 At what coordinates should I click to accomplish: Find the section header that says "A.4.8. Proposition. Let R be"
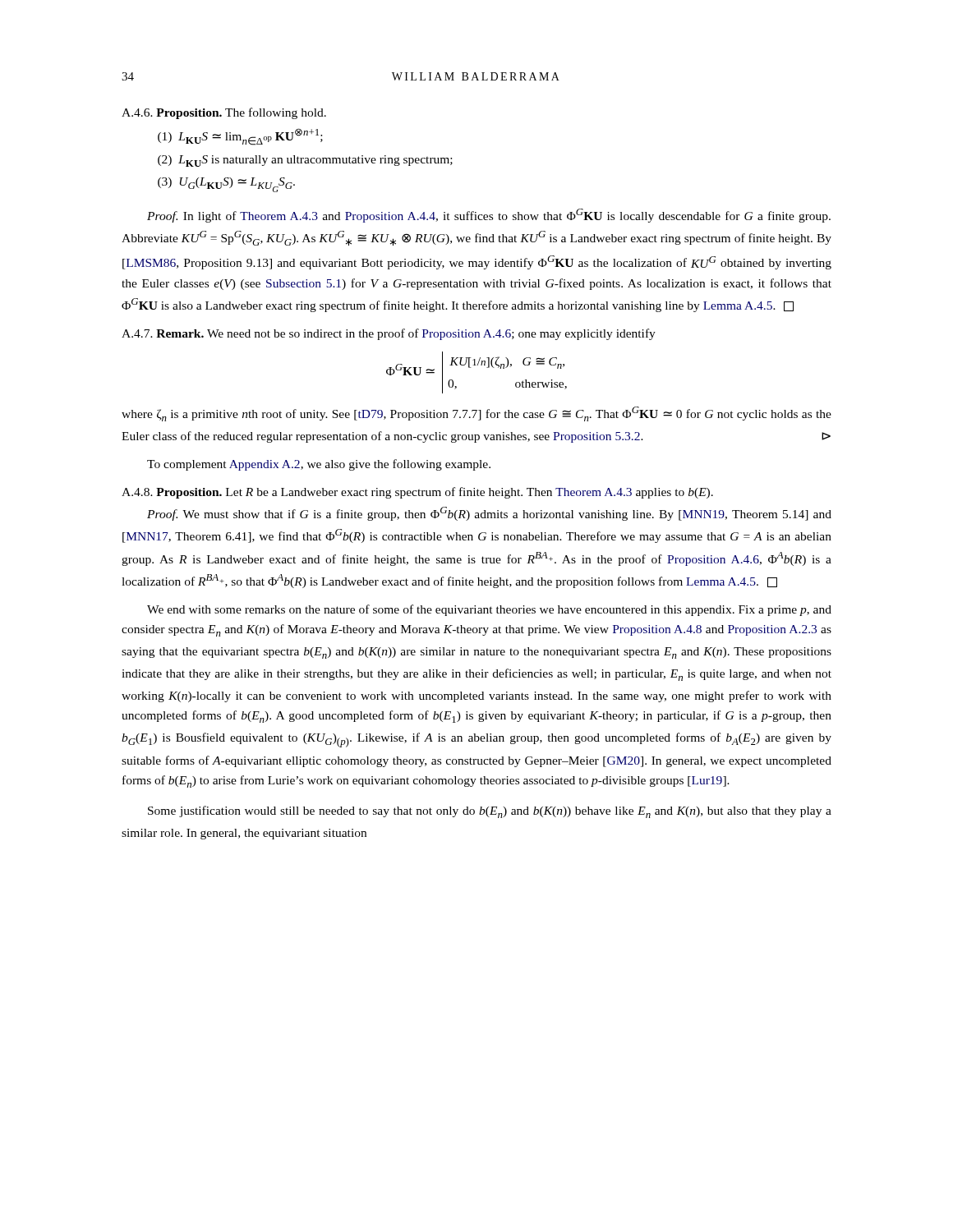coord(418,492)
